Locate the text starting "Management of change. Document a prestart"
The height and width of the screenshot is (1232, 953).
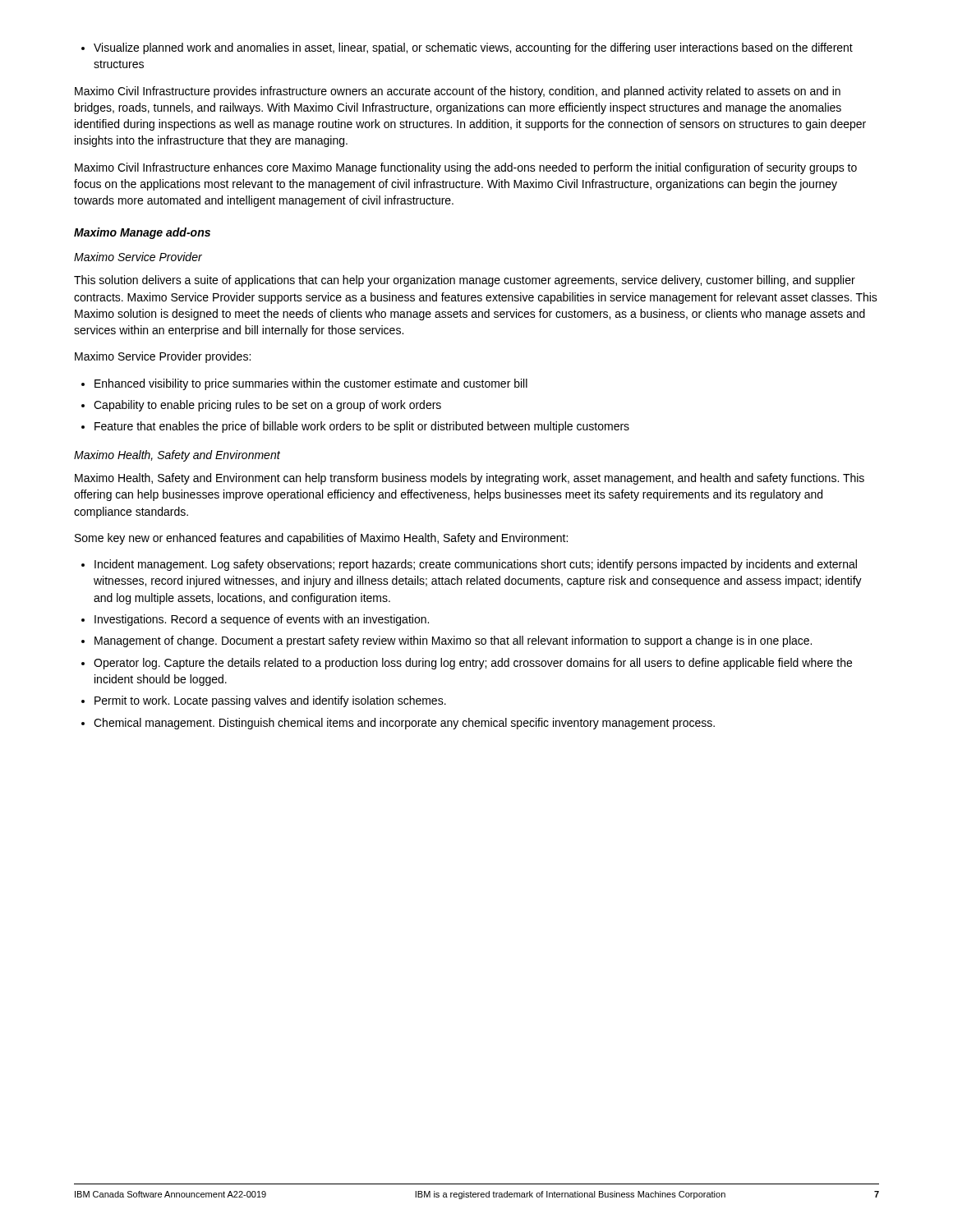[x=476, y=641]
